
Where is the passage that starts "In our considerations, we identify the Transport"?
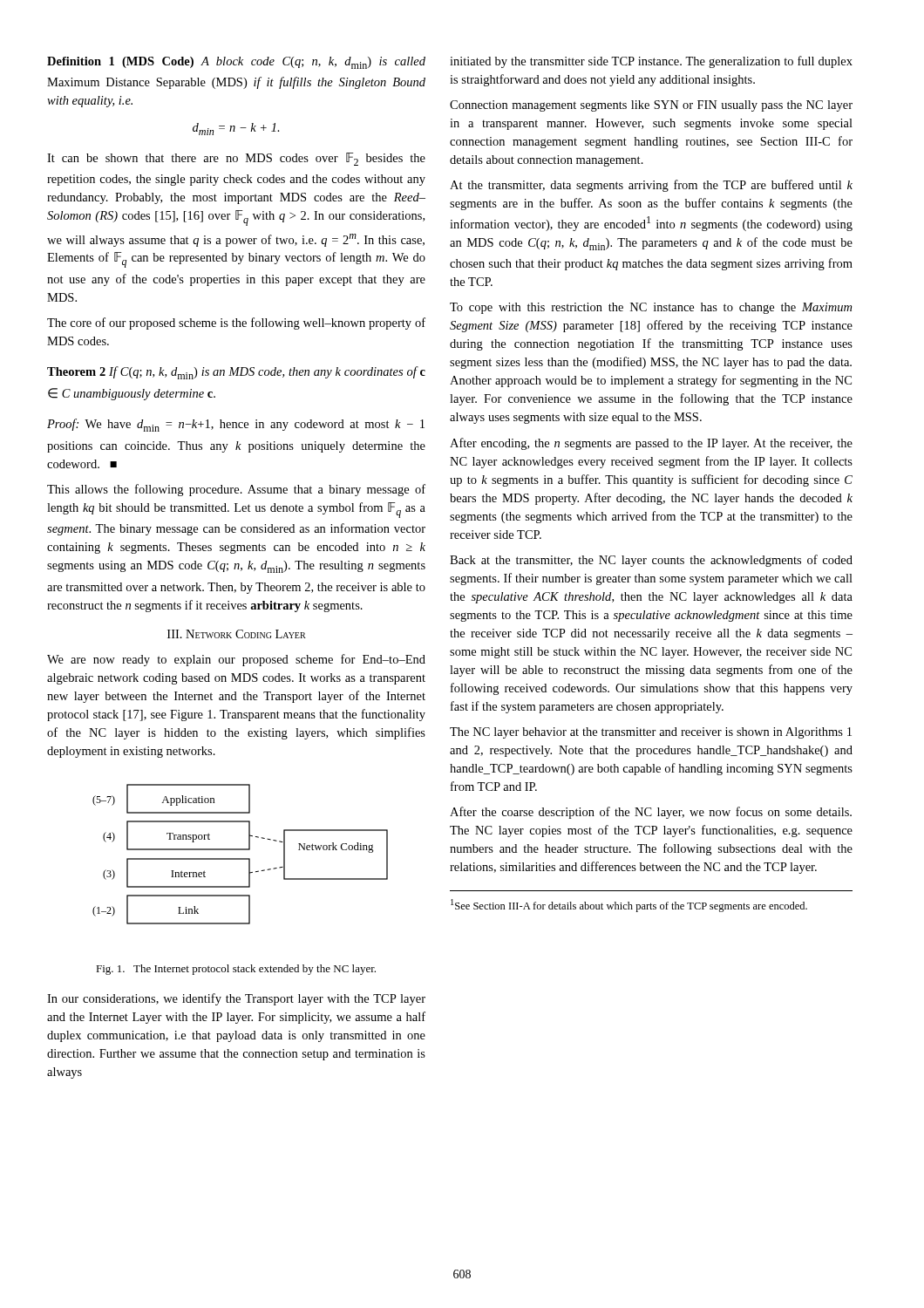click(x=236, y=1035)
